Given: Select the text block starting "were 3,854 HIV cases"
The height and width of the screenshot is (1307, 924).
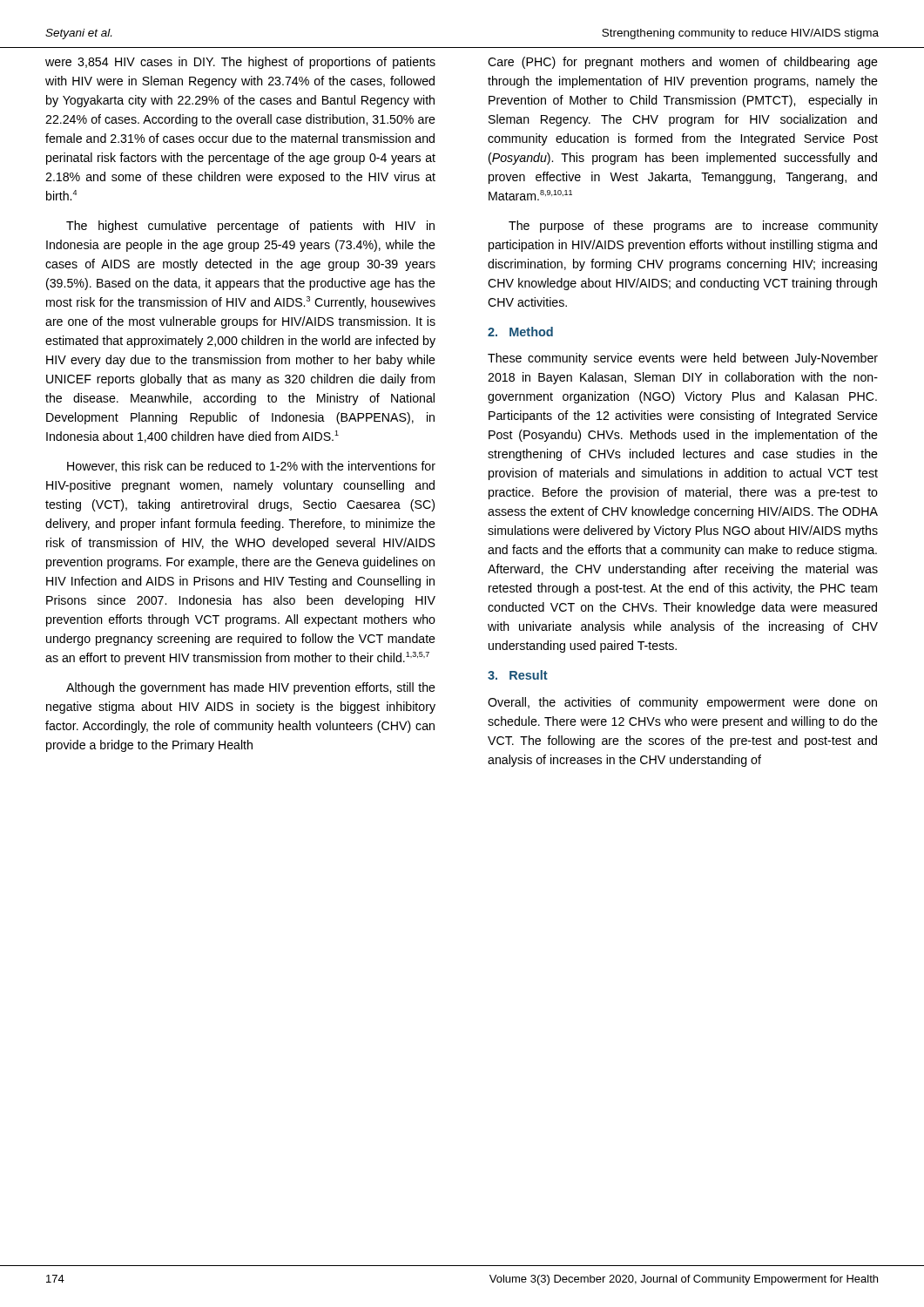Looking at the screenshot, I should click(240, 129).
